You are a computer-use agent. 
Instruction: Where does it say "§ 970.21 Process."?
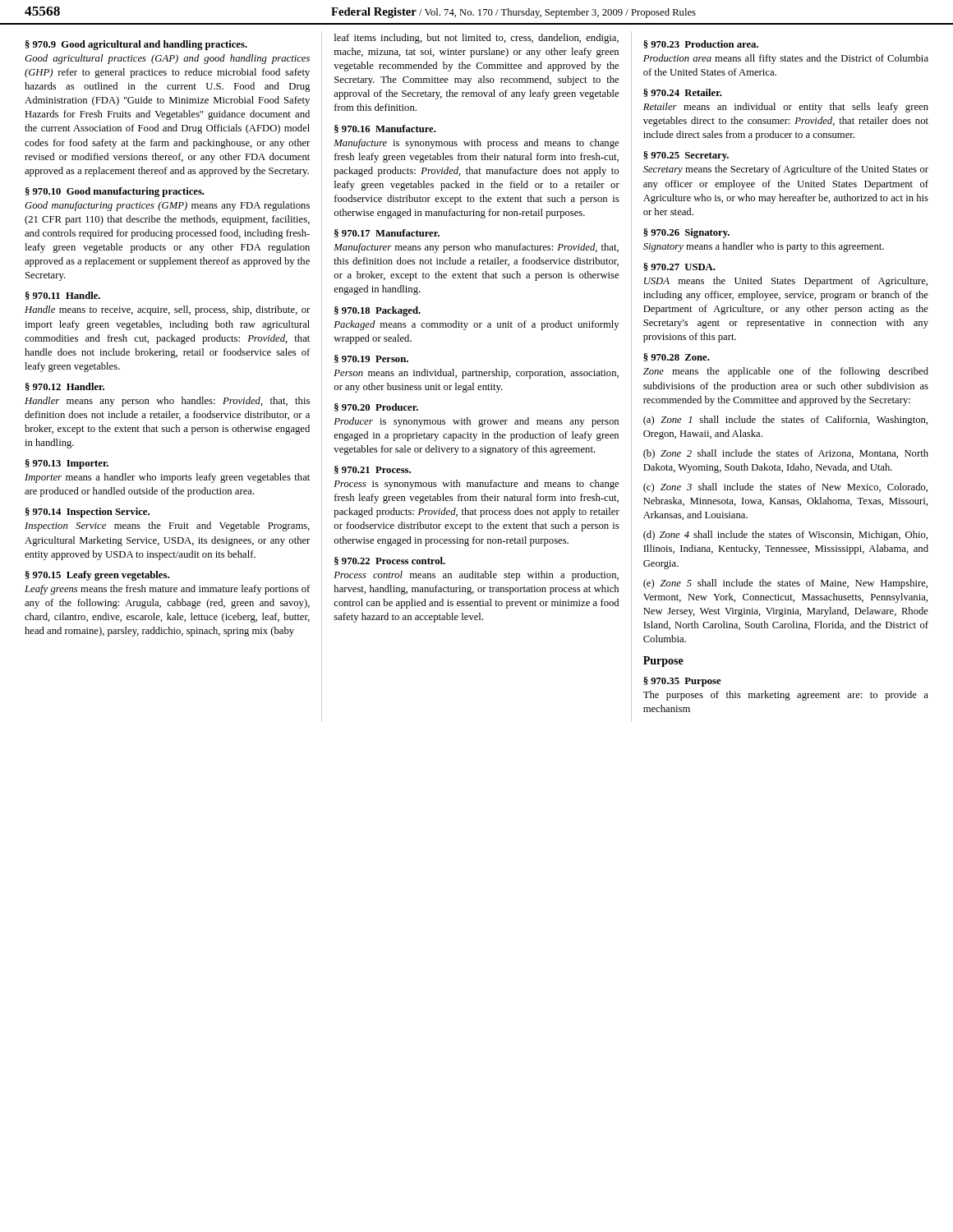(373, 470)
